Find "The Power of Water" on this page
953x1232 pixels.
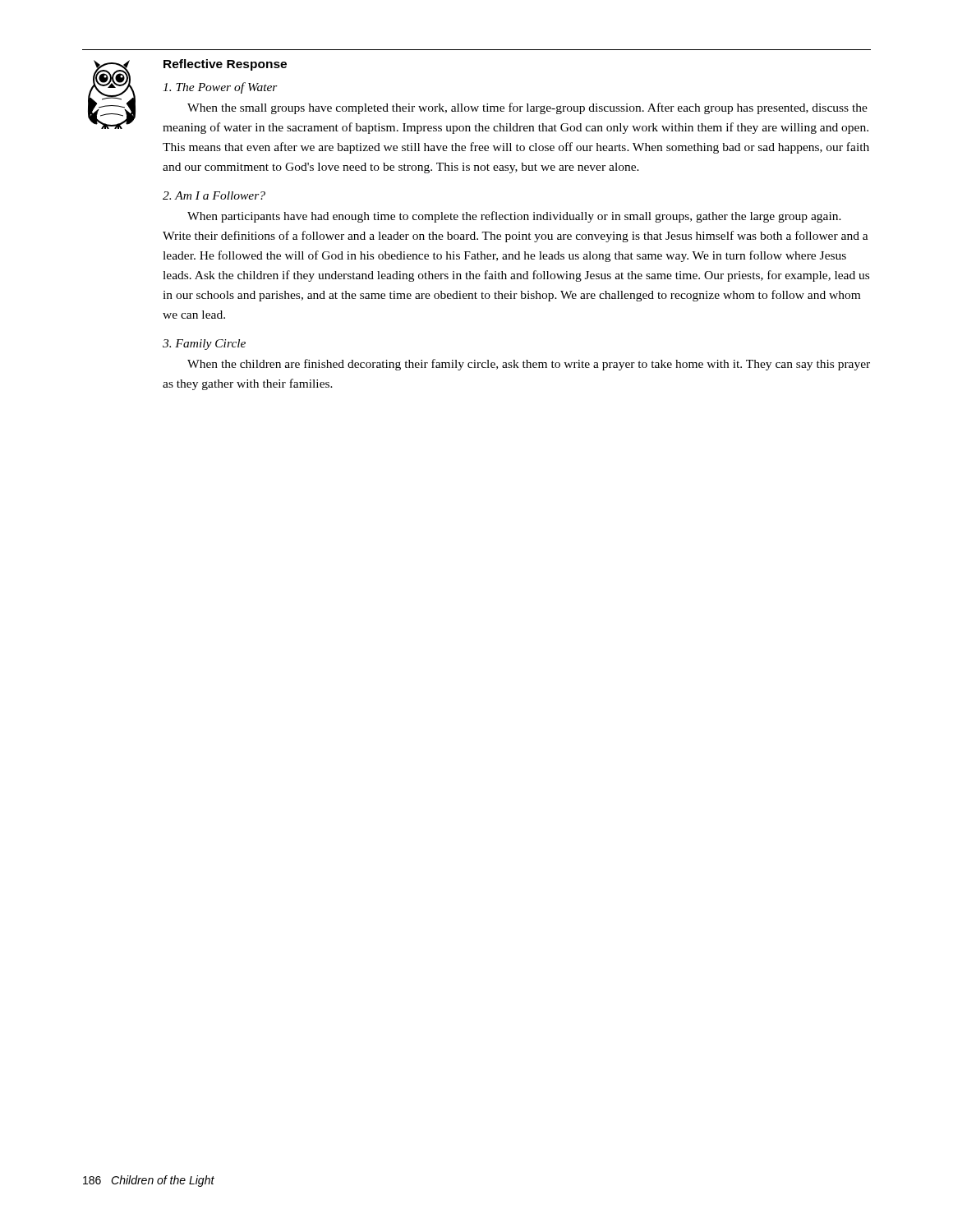220,87
